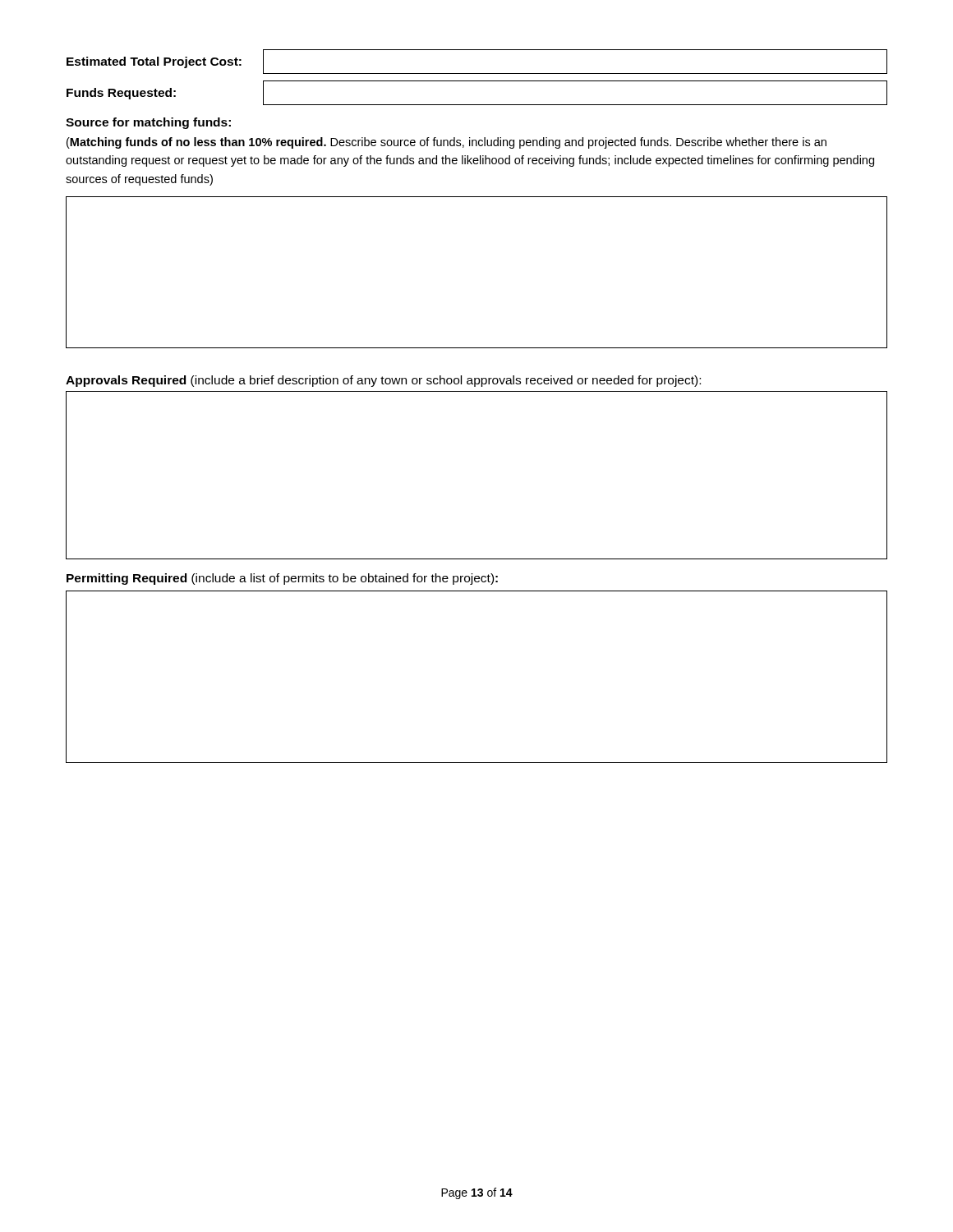Point to "Estimated Total Project Cost:"
The height and width of the screenshot is (1232, 953).
(x=476, y=62)
